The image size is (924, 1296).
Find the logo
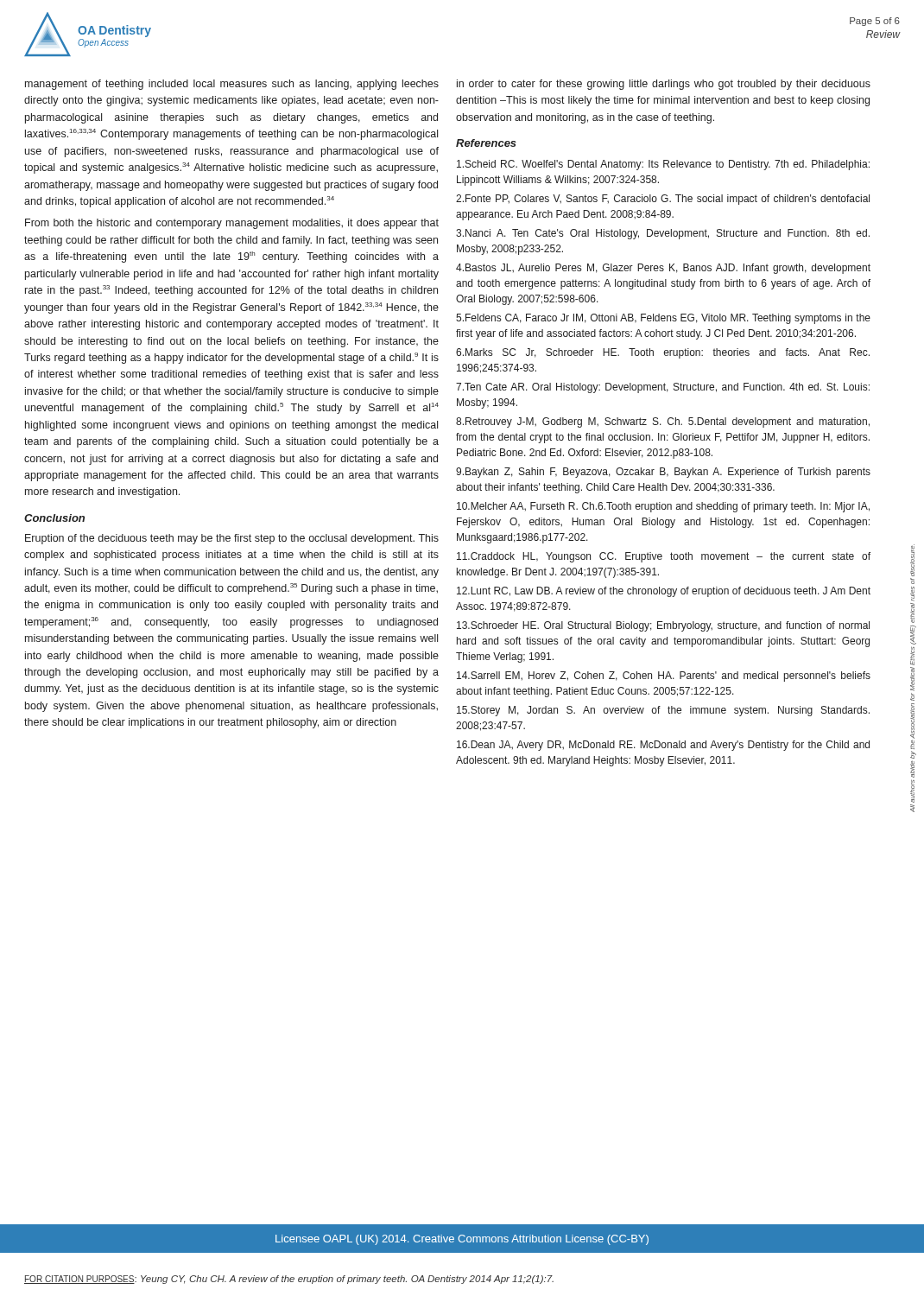(88, 35)
